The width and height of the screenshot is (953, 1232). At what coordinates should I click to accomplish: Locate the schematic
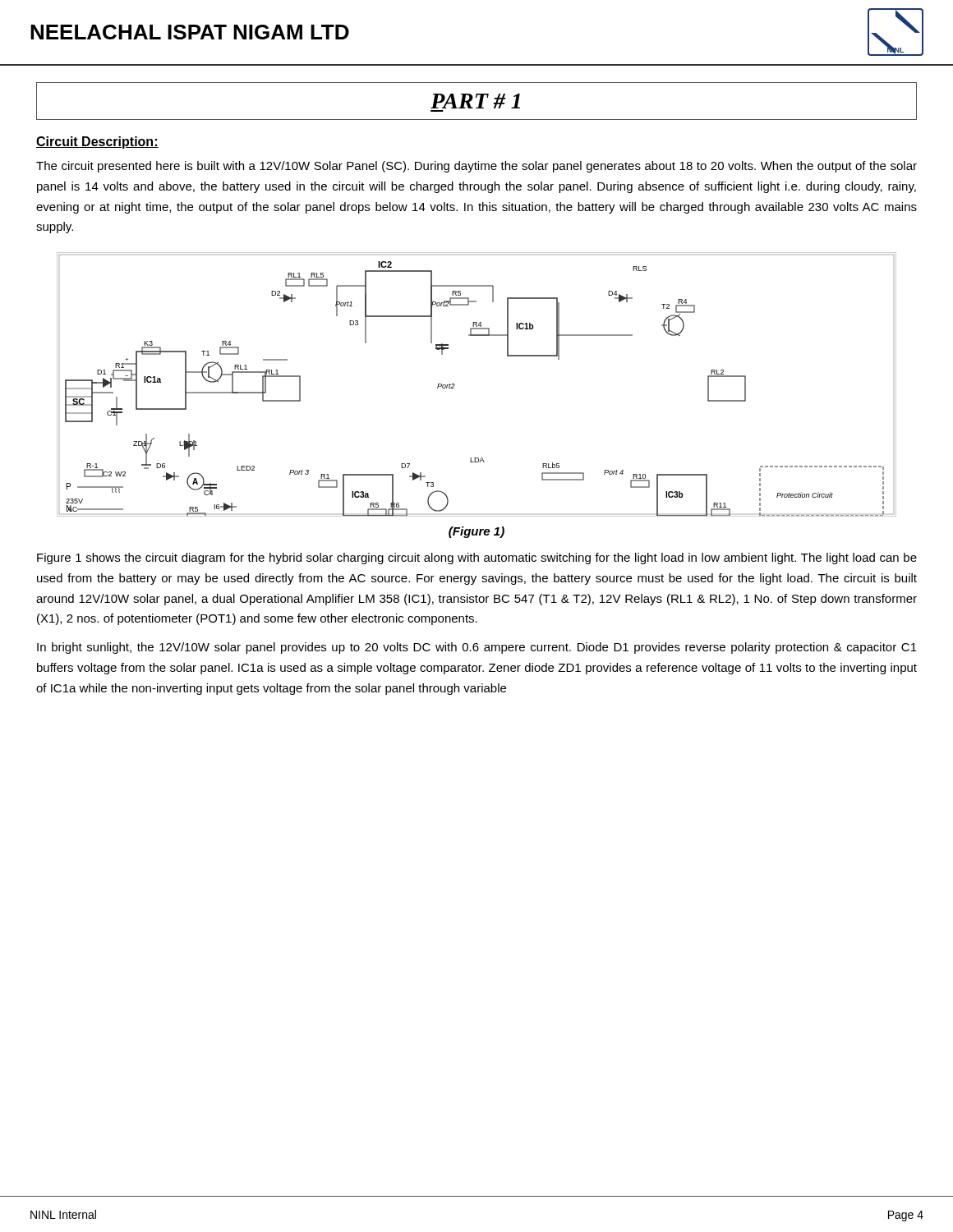click(476, 386)
